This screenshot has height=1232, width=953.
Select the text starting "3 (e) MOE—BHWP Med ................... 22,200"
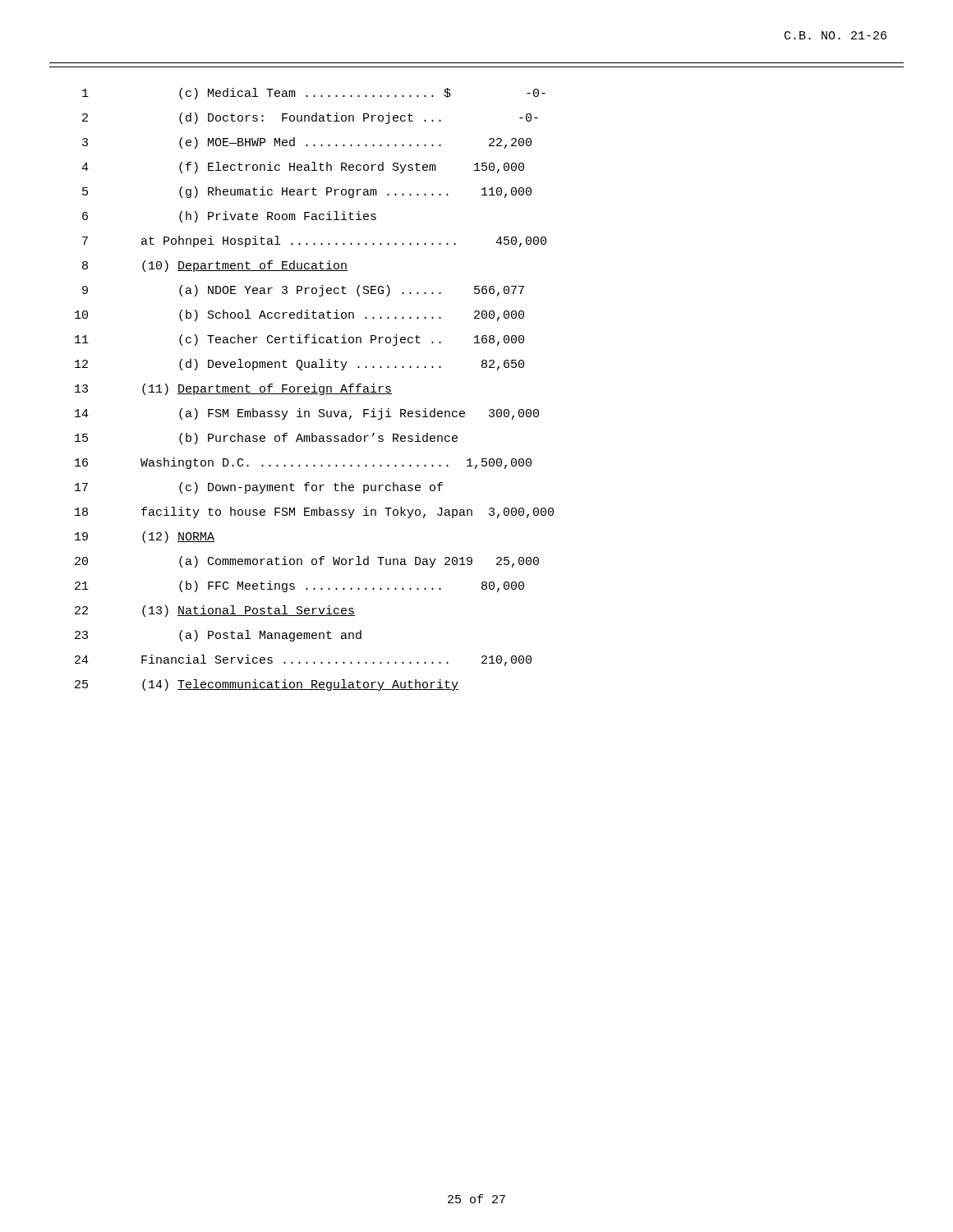pos(307,143)
